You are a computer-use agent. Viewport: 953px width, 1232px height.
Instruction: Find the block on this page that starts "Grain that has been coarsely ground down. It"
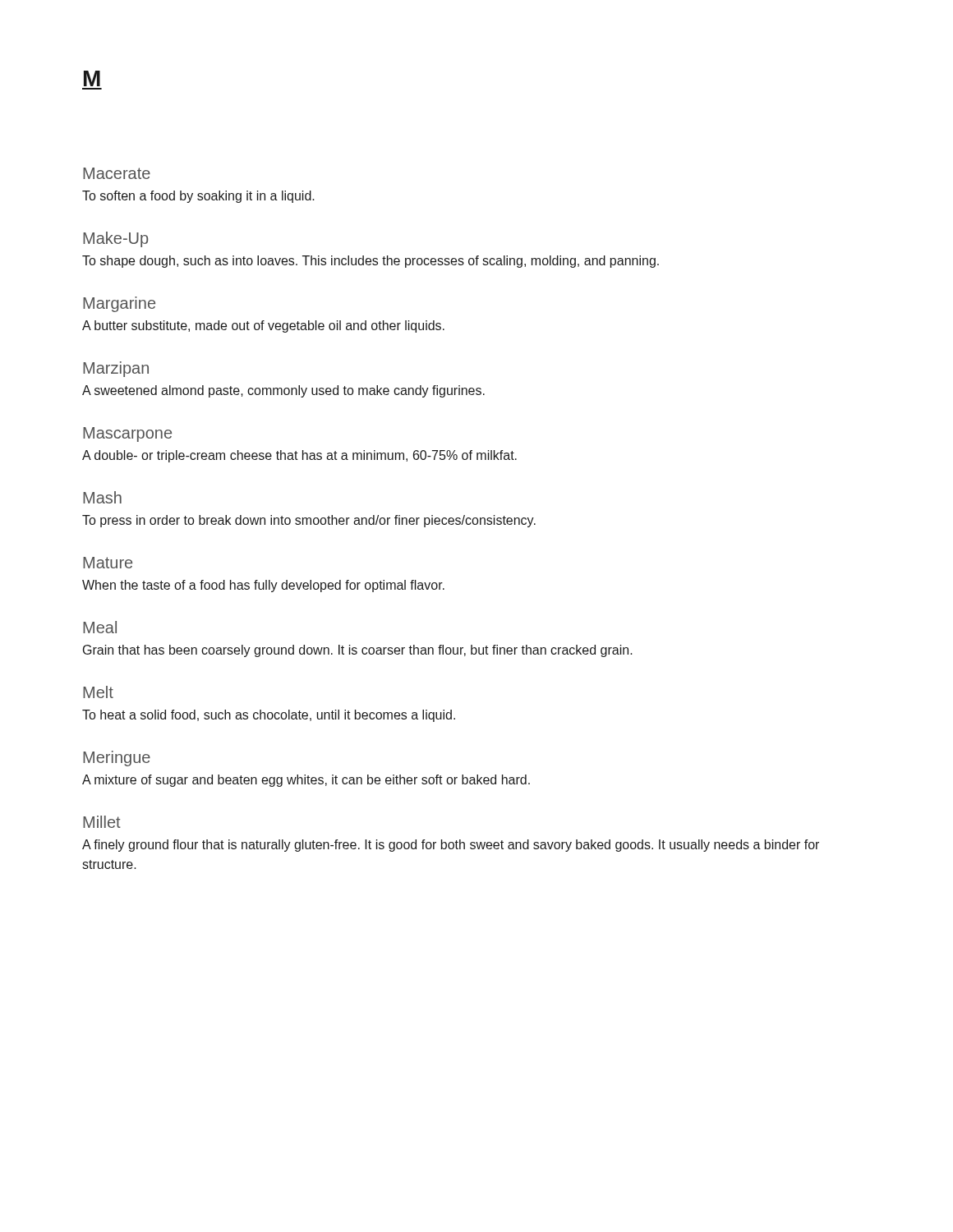pyautogui.click(x=358, y=650)
